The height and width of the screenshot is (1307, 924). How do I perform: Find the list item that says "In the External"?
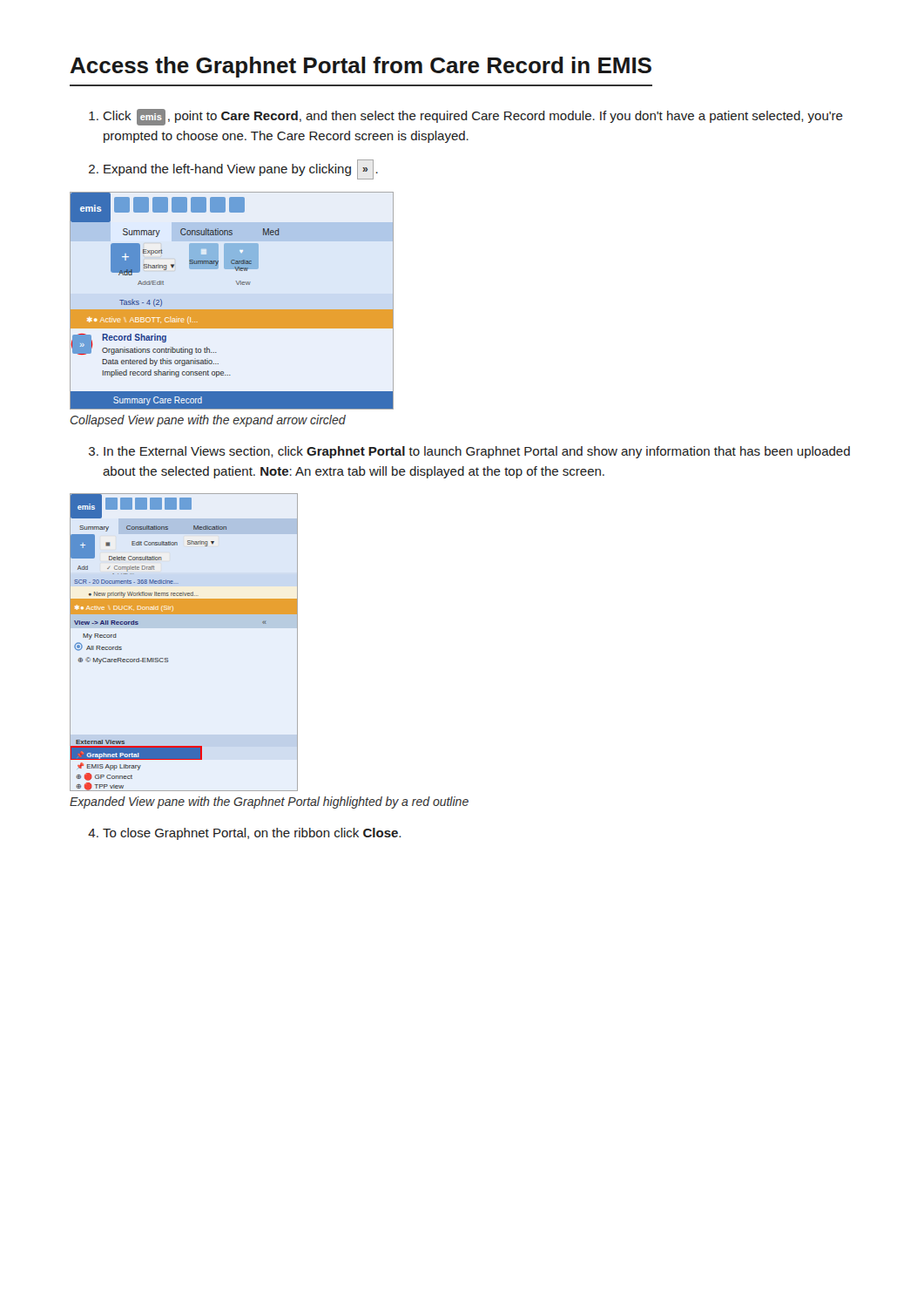pyautogui.click(x=477, y=461)
